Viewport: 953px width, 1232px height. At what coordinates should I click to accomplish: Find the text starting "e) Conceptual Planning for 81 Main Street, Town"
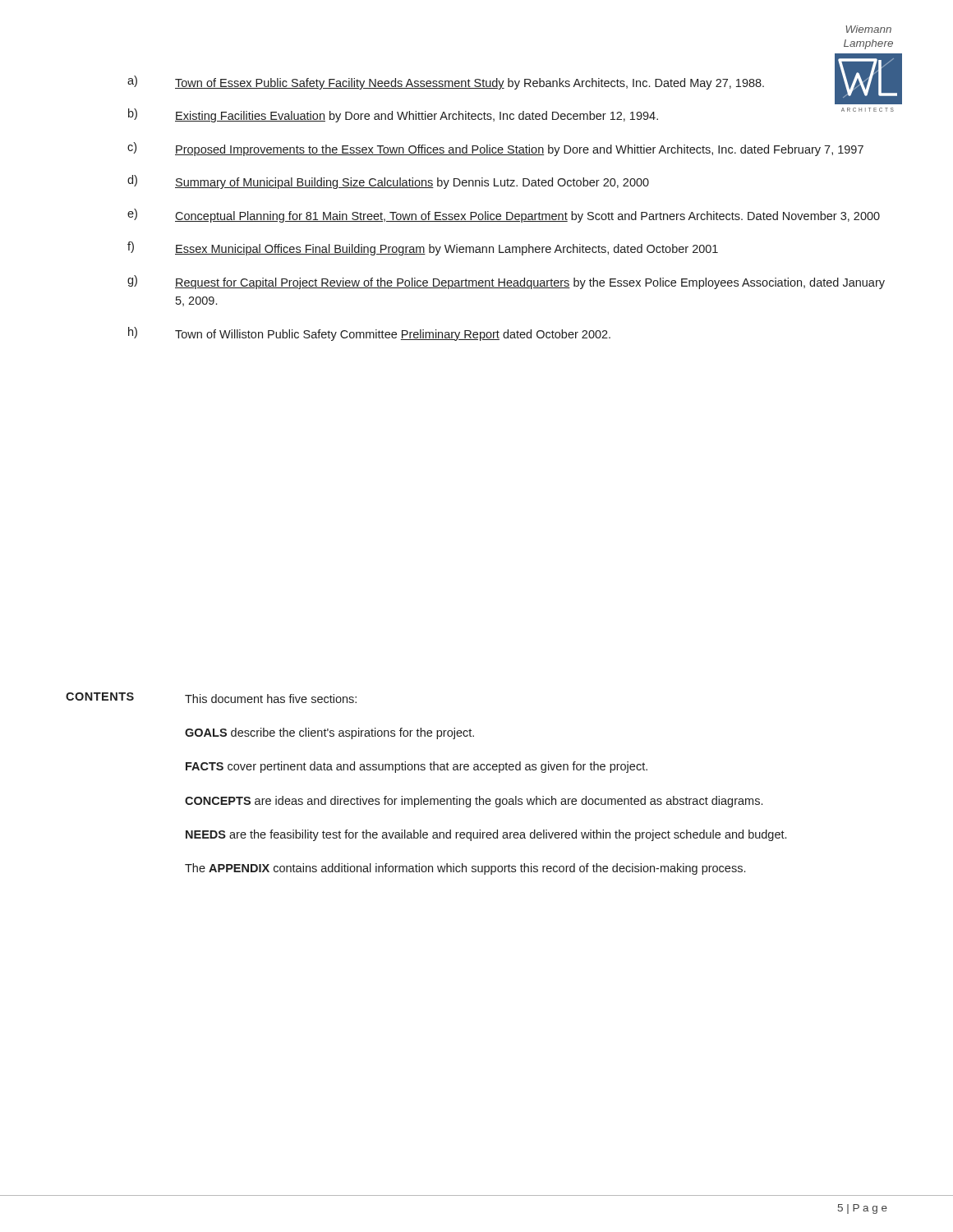[507, 216]
